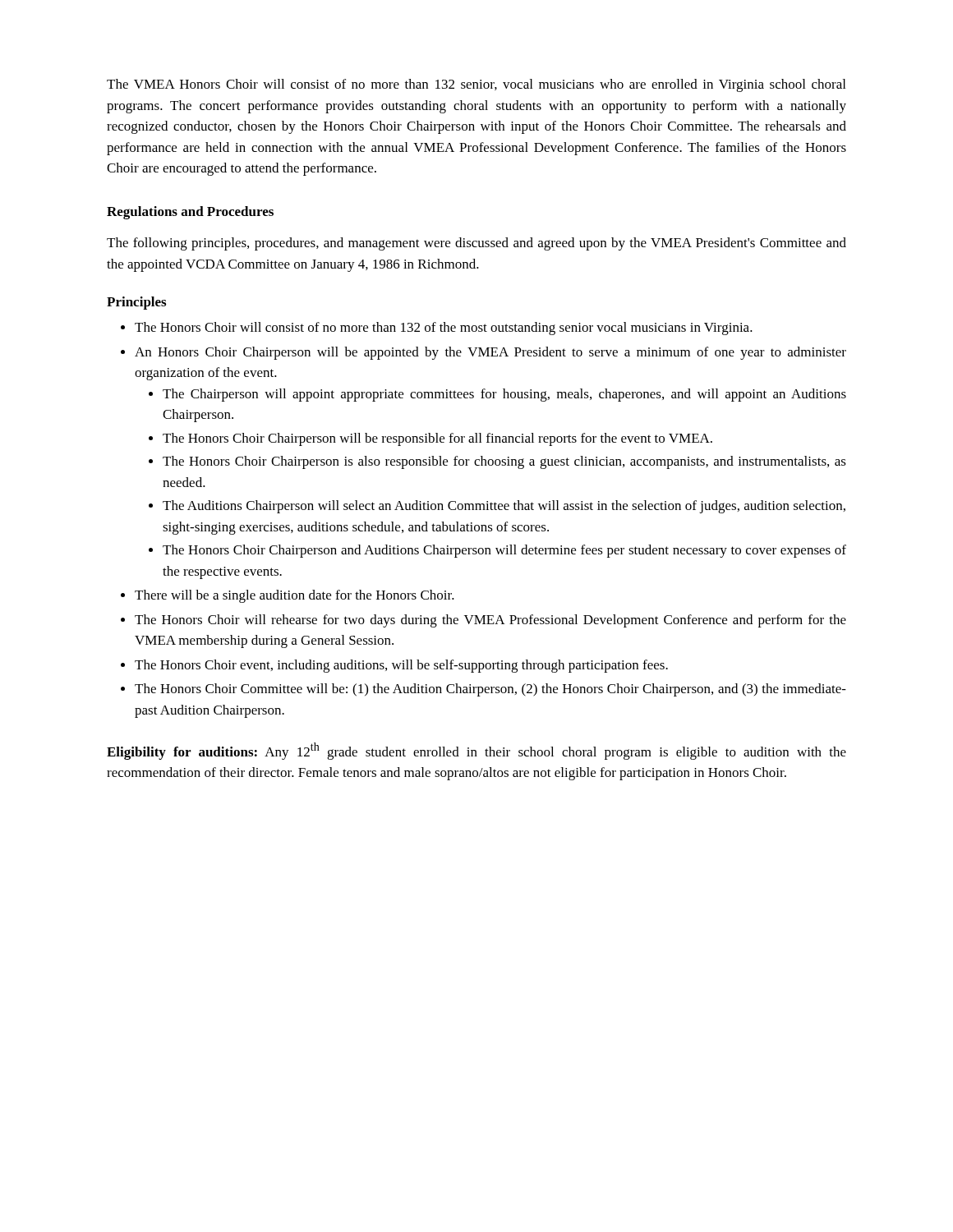Image resolution: width=953 pixels, height=1232 pixels.
Task: Select the list item that says "The Auditions Chairperson will select an"
Action: pos(504,516)
